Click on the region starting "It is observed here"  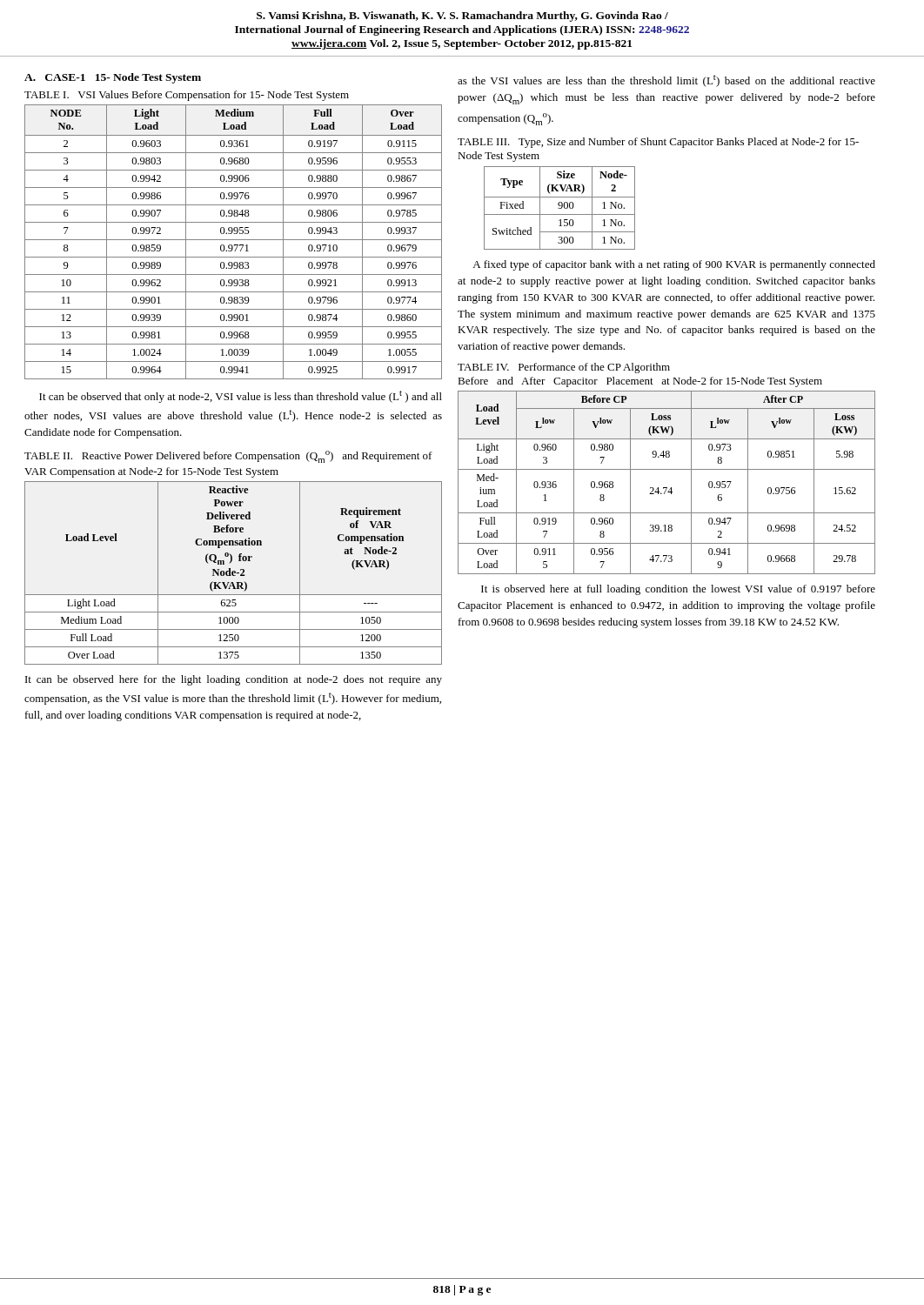(x=666, y=605)
